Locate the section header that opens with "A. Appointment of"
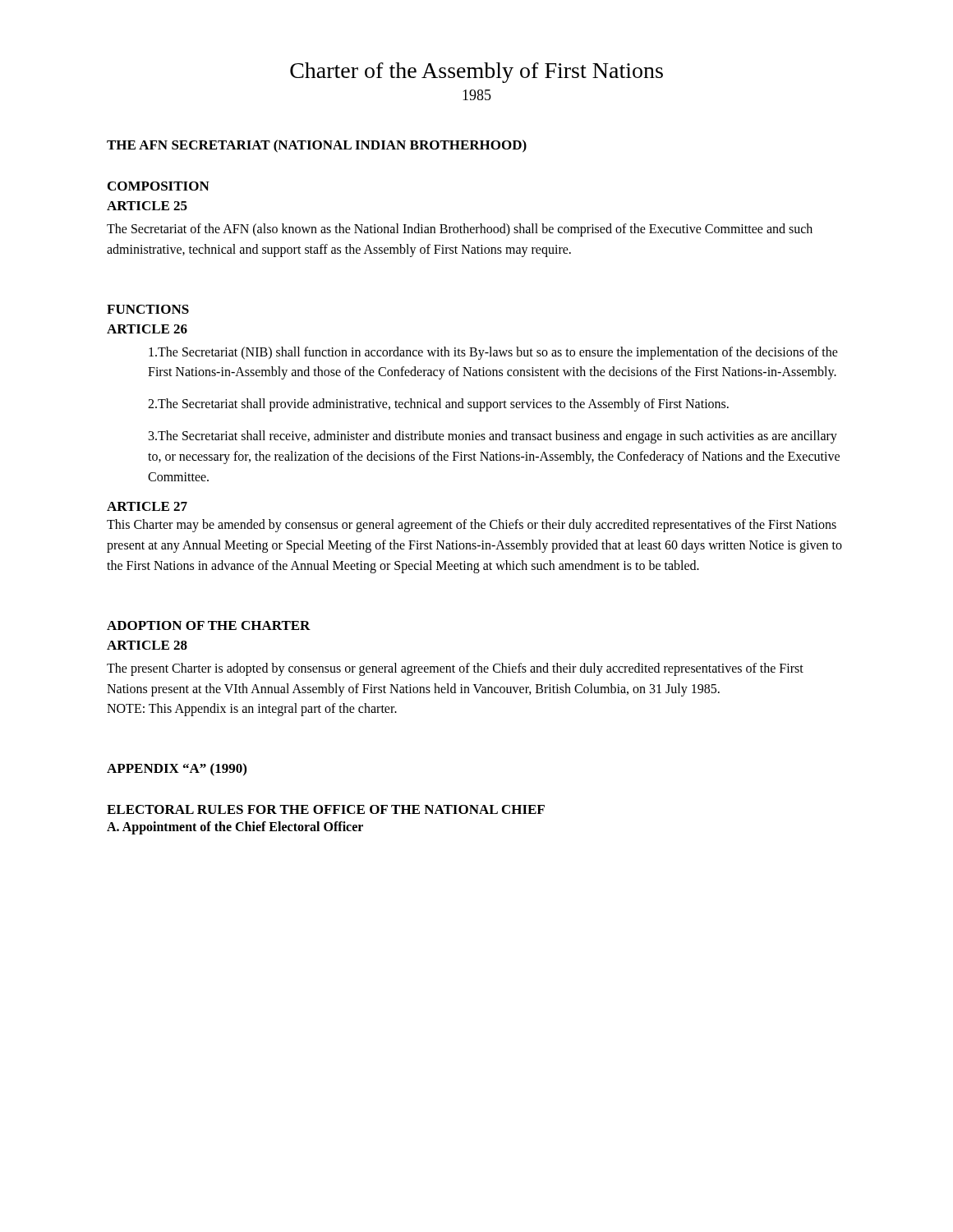 click(235, 827)
